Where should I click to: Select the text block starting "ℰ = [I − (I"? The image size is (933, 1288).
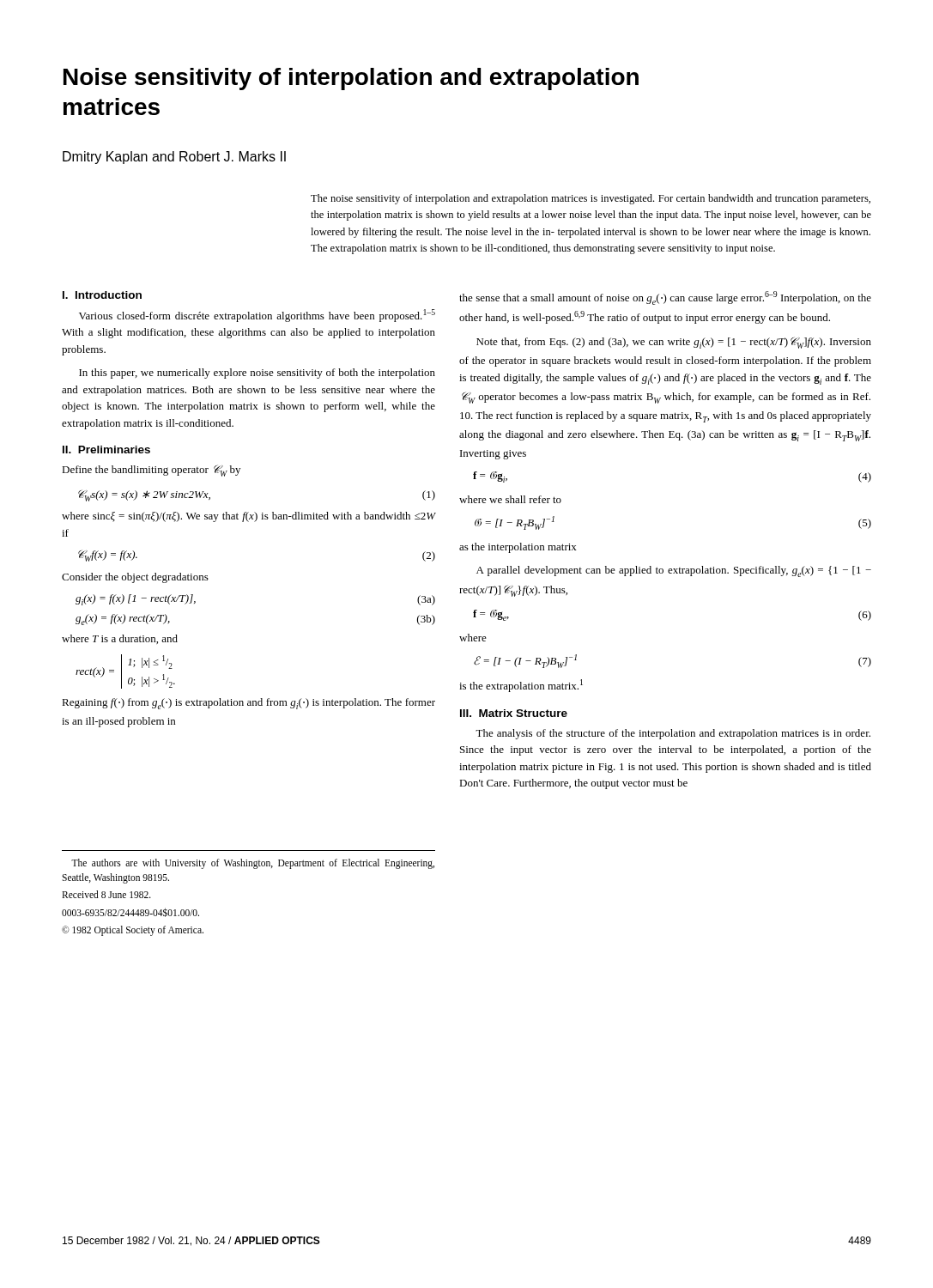[519, 662]
